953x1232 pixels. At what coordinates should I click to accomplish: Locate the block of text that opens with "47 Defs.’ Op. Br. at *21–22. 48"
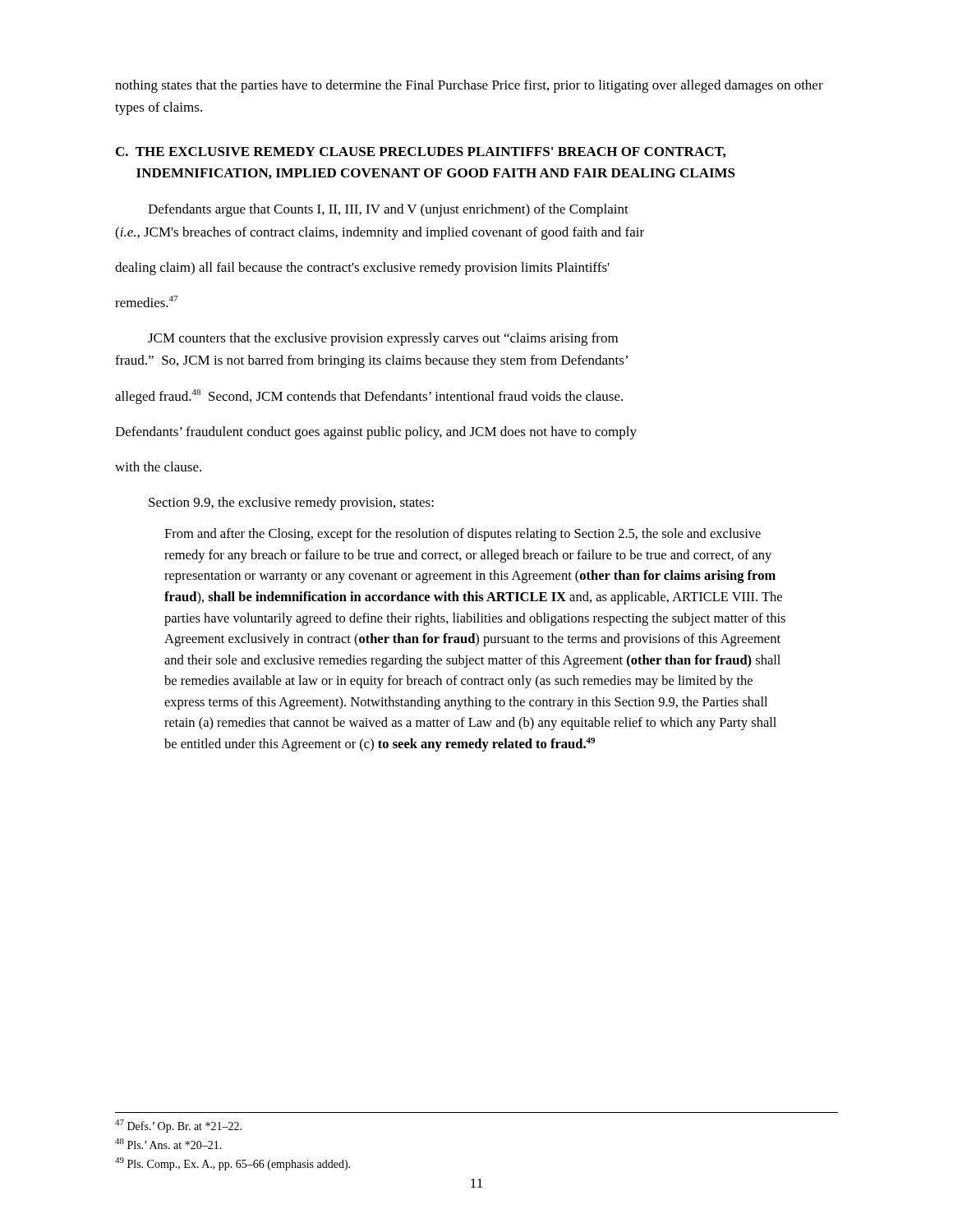[178, 1126]
